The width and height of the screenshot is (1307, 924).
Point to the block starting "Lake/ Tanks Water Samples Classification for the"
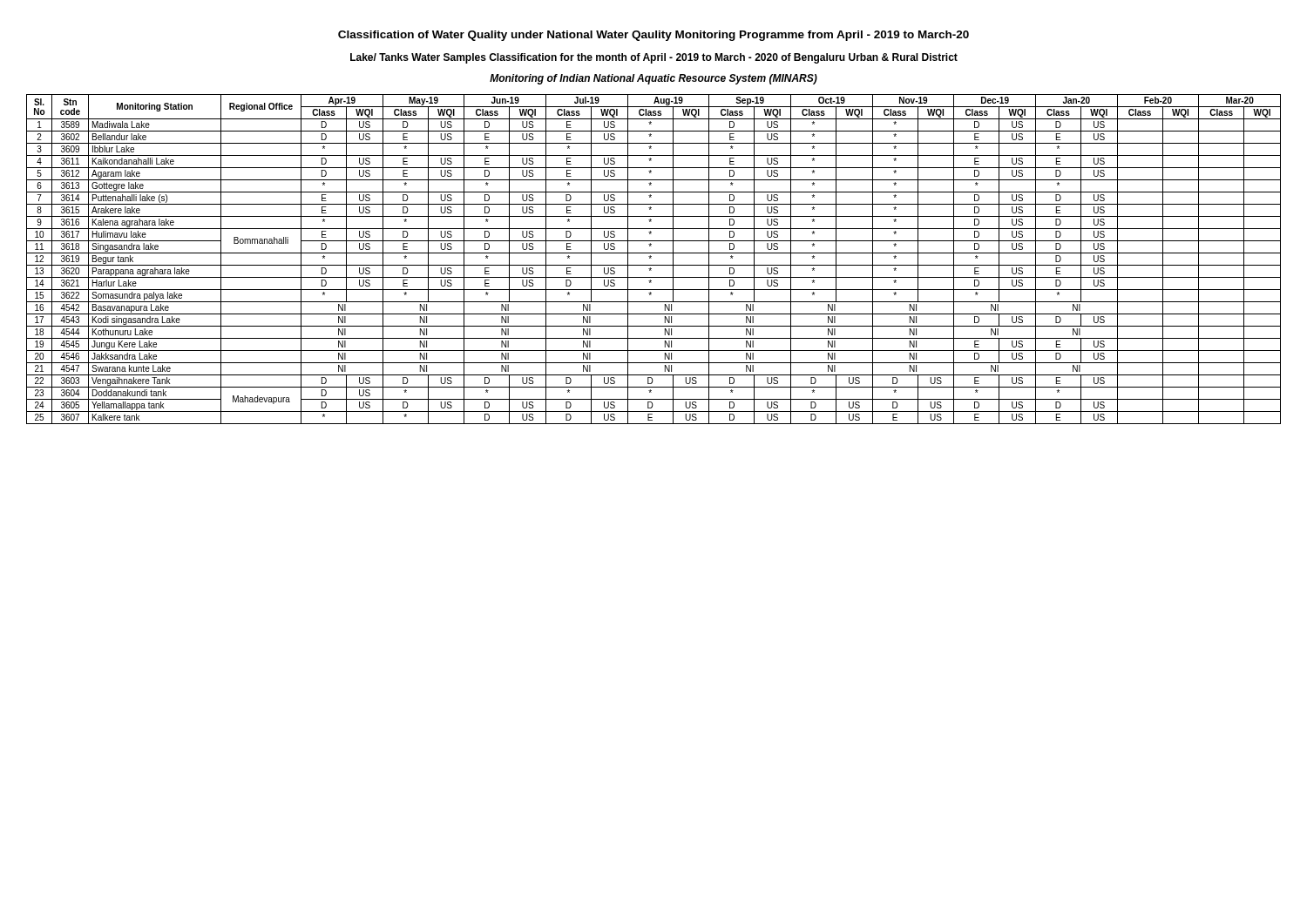(654, 57)
